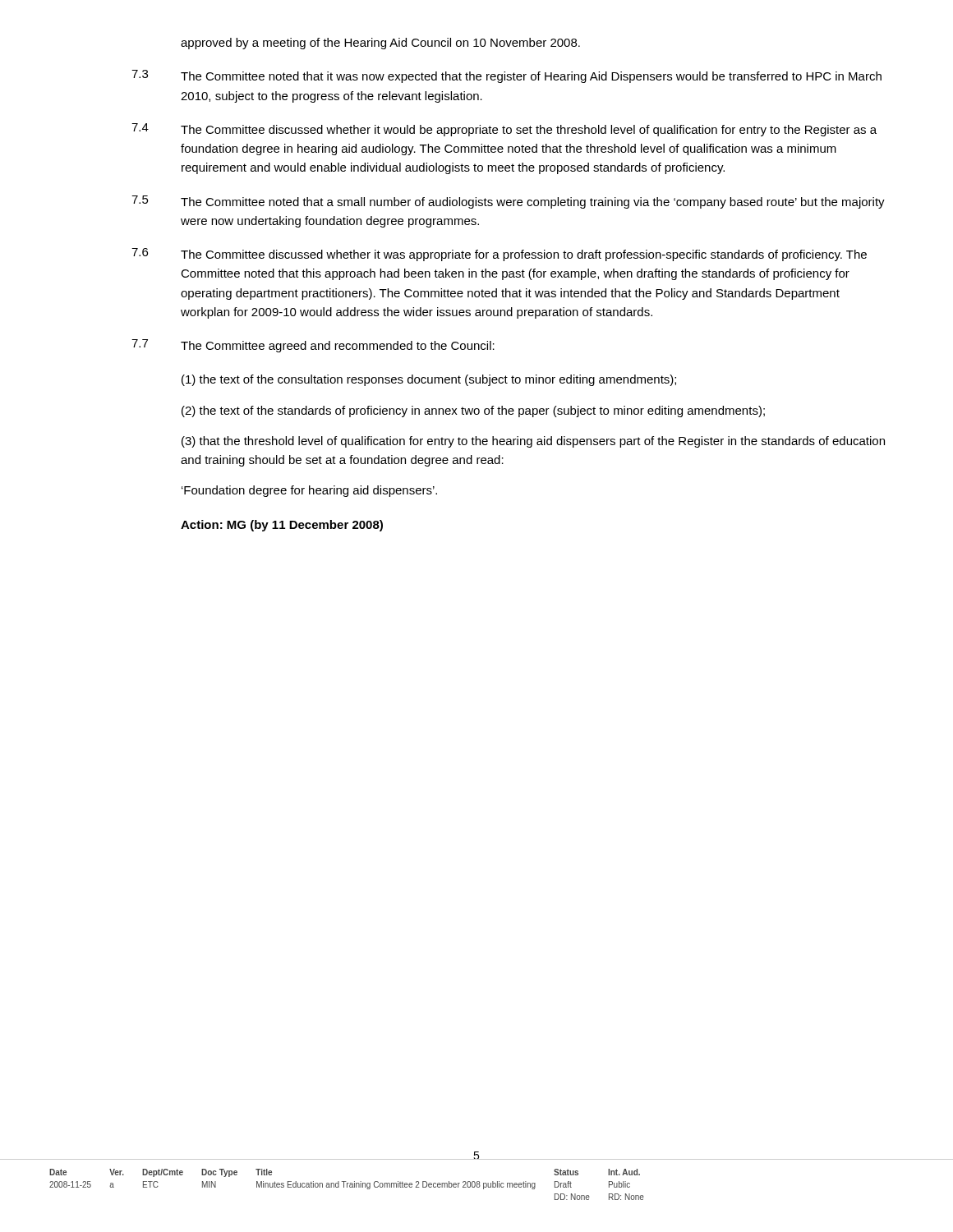This screenshot has height=1232, width=953.
Task: Locate the list item containing "7.4 The Committee discussed whether it"
Action: [x=509, y=148]
